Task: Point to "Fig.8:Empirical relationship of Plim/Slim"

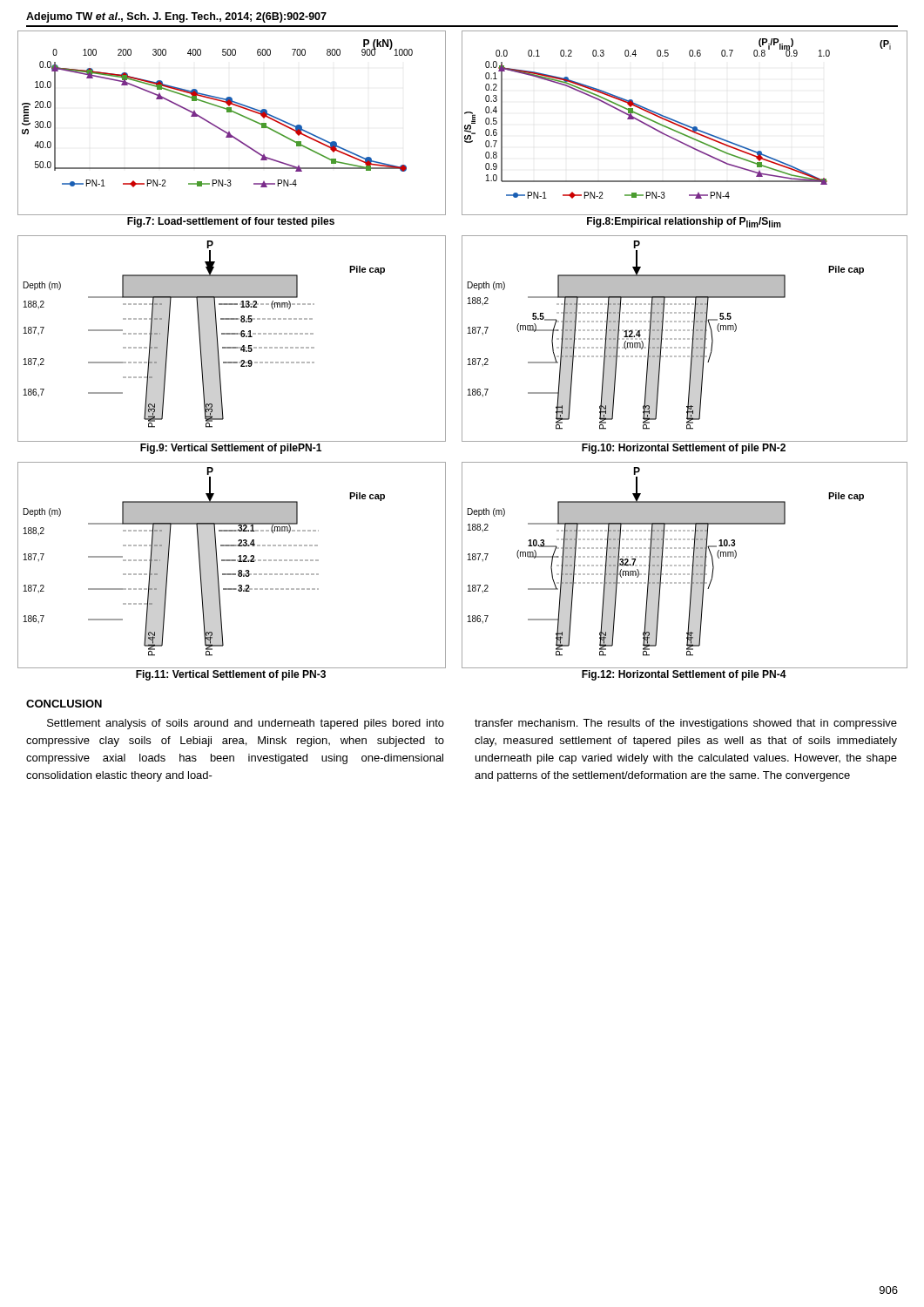Action: (684, 222)
